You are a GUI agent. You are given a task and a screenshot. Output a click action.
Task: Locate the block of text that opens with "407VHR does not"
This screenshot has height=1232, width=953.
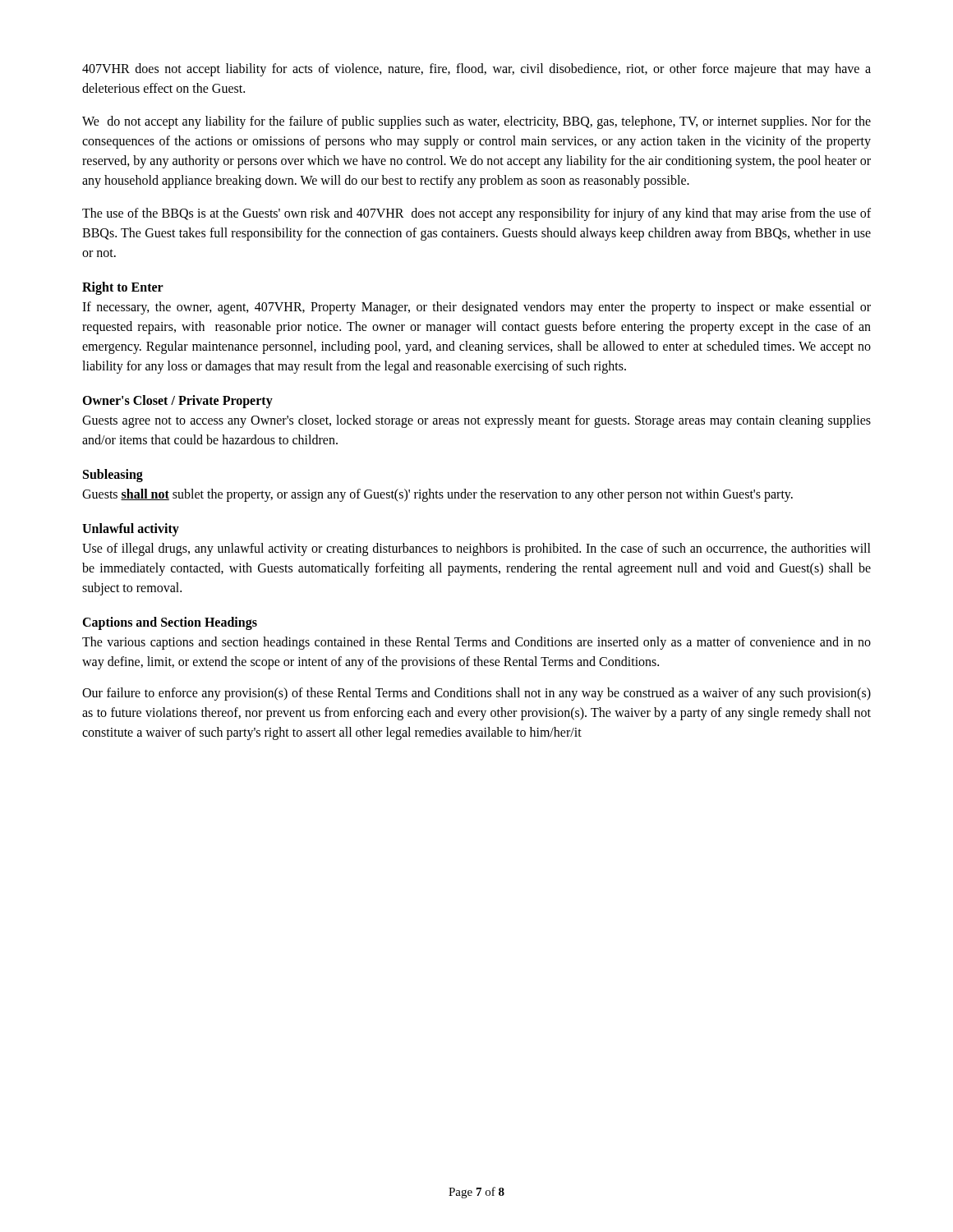(476, 79)
